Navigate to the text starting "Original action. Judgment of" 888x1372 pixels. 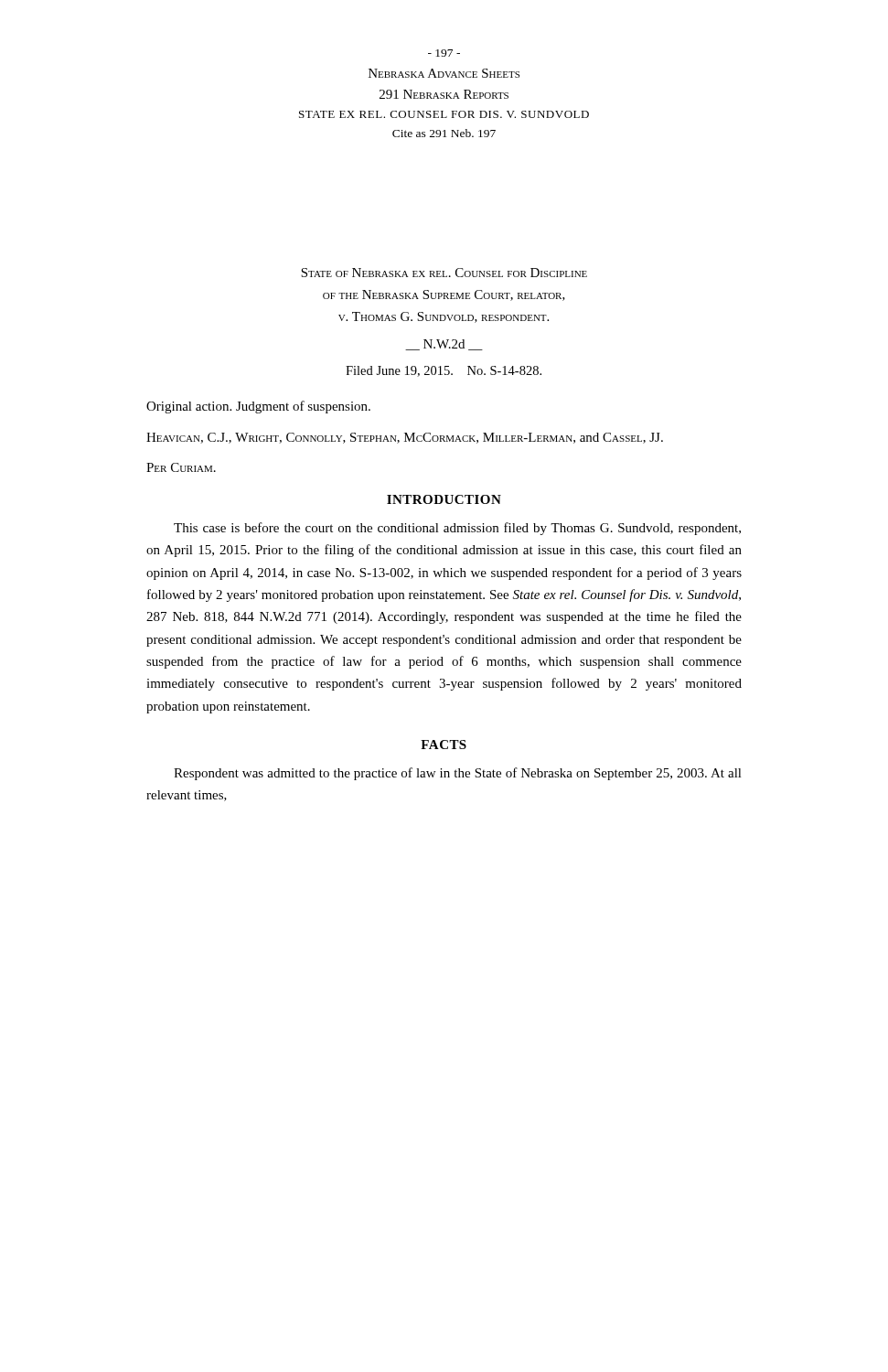[259, 406]
